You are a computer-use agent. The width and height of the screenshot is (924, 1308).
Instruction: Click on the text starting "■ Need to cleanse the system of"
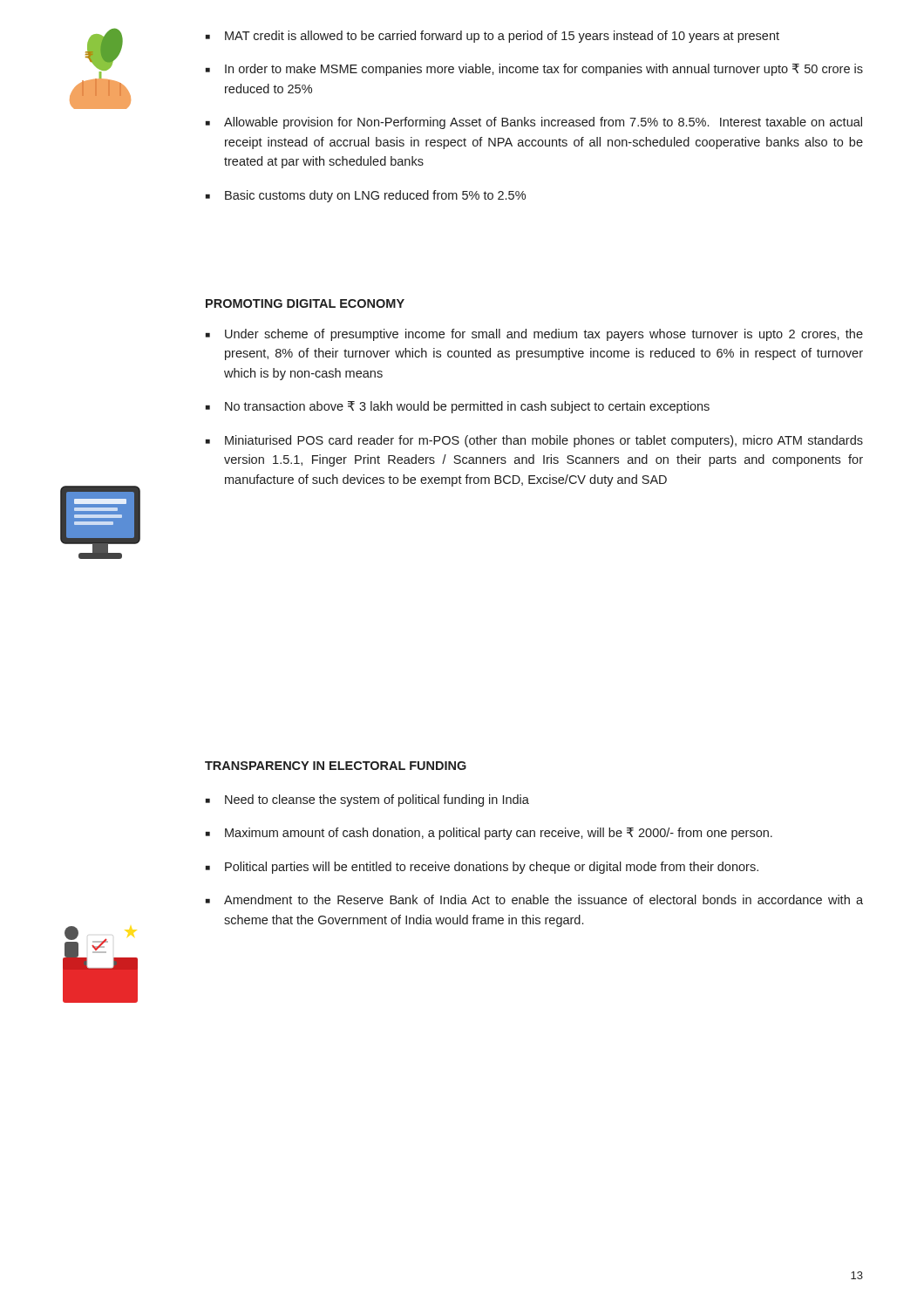534,800
